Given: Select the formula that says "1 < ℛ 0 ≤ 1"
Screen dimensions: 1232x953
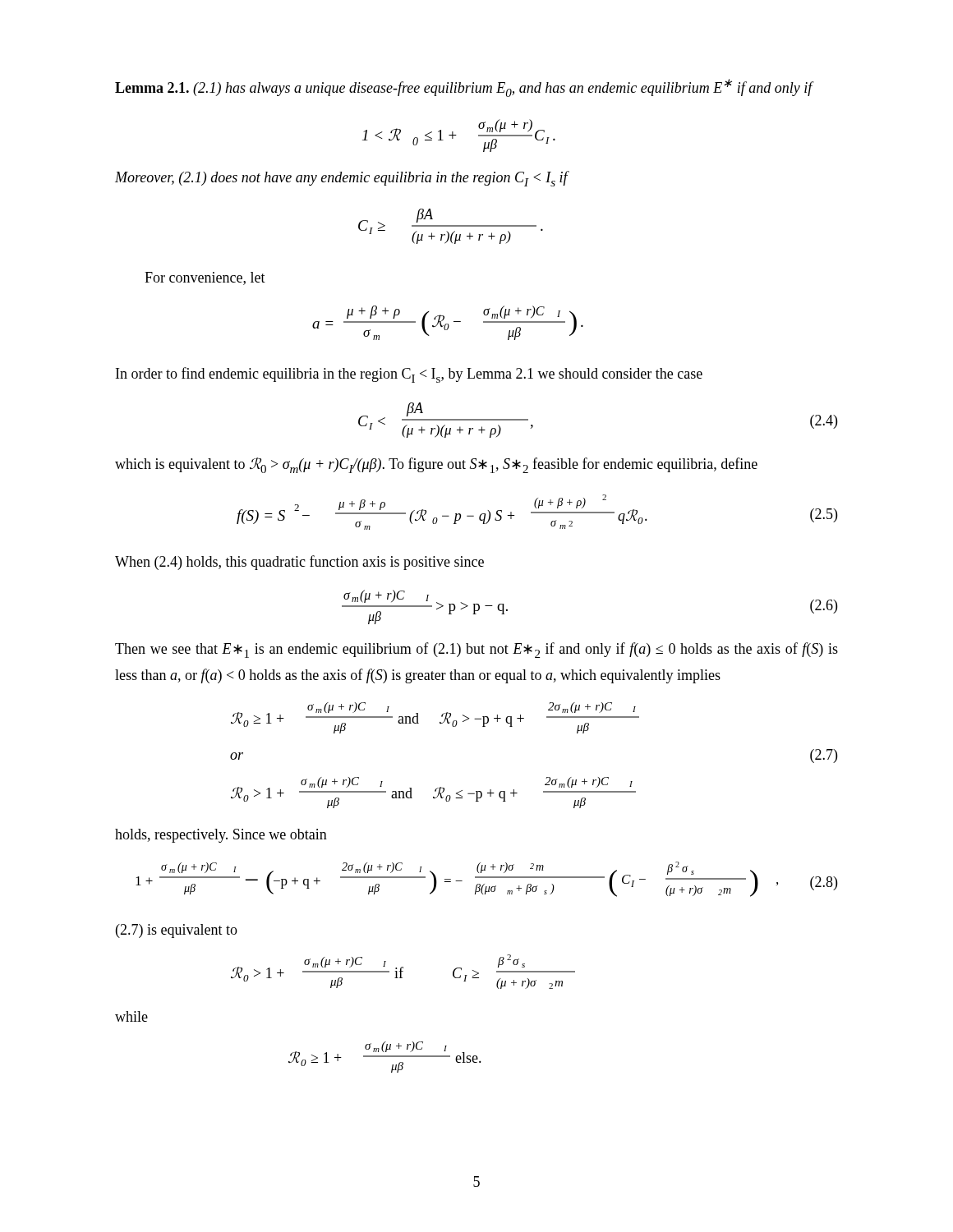Looking at the screenshot, I should (476, 133).
